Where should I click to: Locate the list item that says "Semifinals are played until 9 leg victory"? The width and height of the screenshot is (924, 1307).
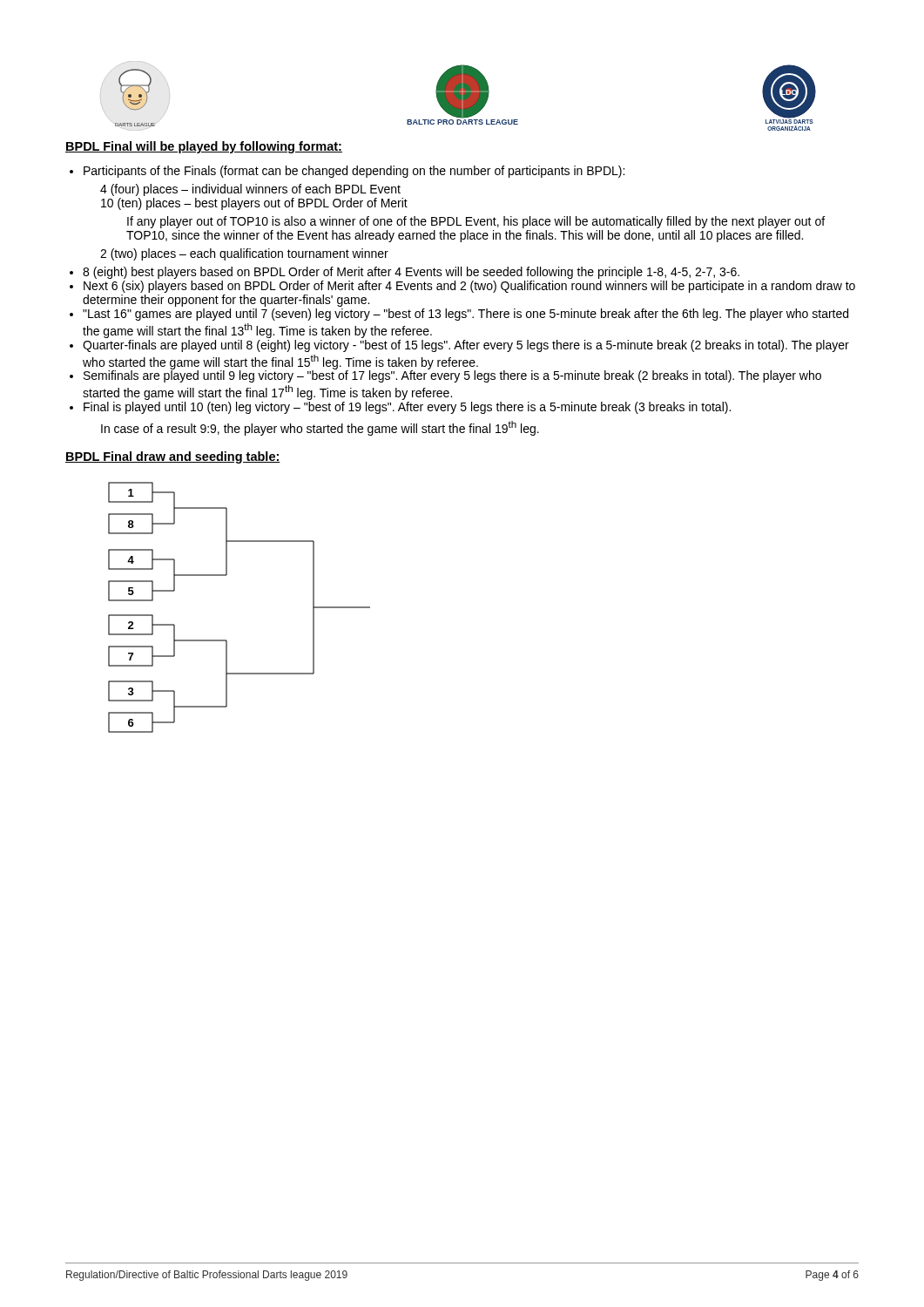[471, 384]
